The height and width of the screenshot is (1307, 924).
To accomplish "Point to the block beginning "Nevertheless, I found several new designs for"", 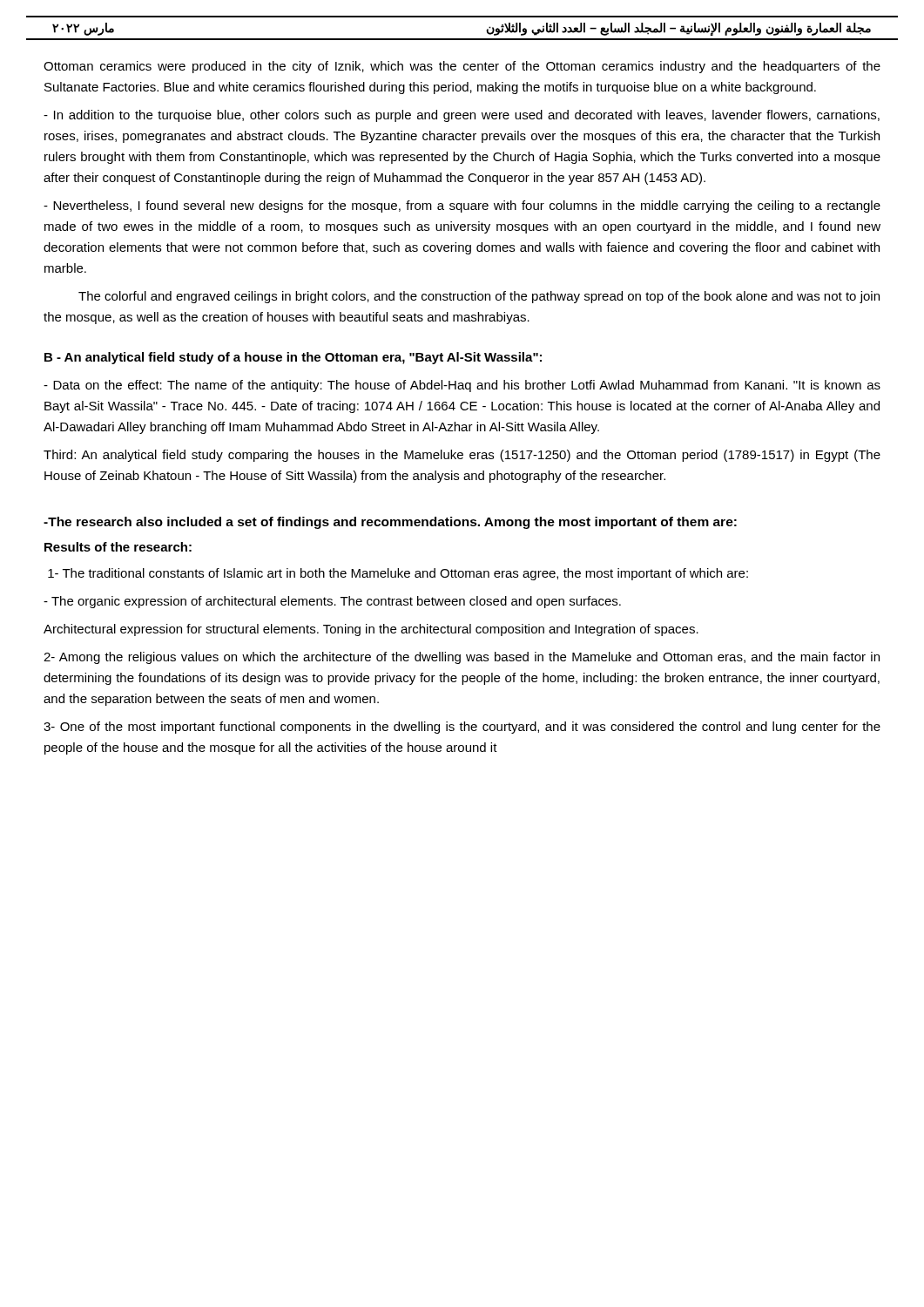I will point(462,237).
